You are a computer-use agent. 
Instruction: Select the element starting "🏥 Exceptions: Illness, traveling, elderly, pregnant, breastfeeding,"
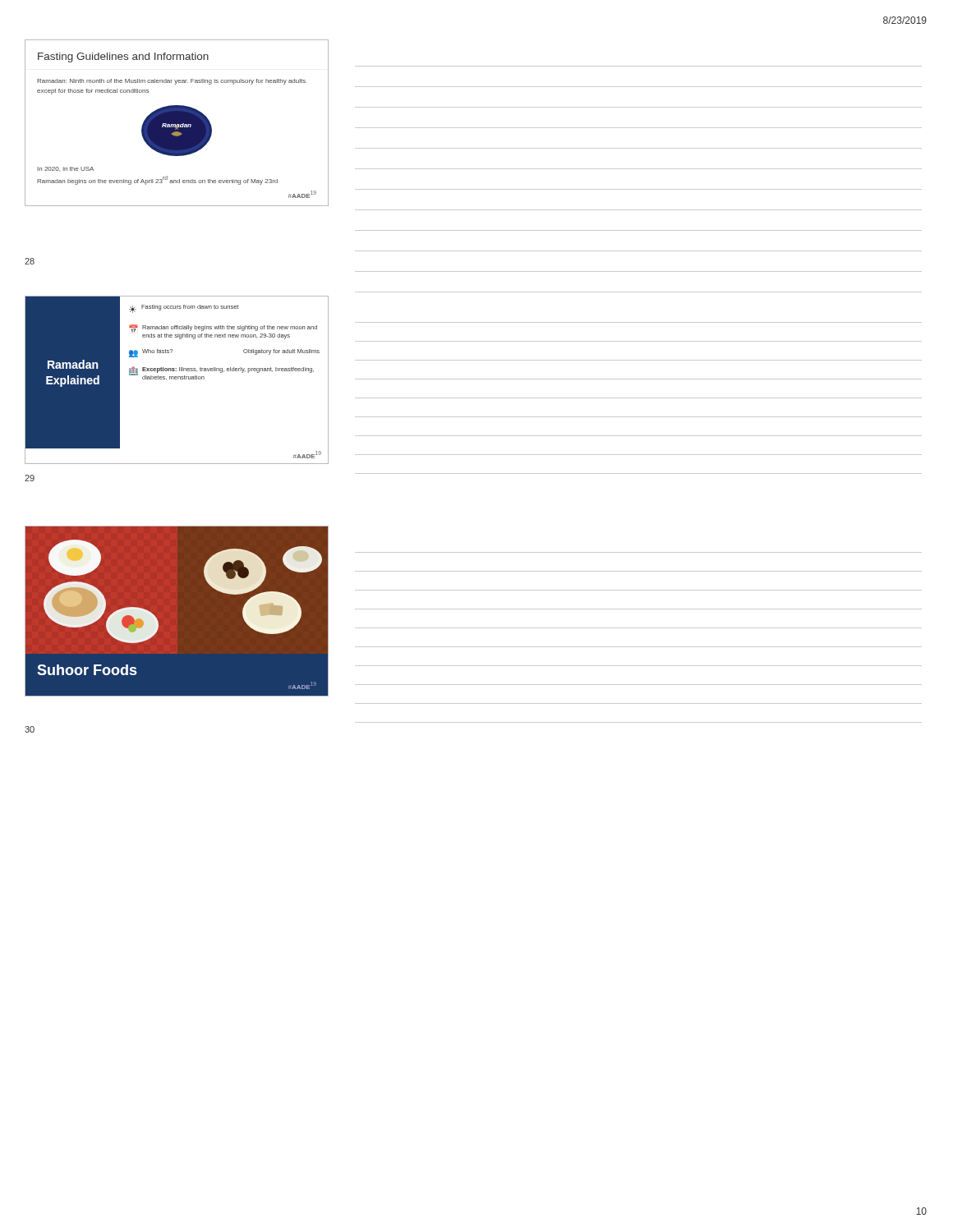point(224,374)
